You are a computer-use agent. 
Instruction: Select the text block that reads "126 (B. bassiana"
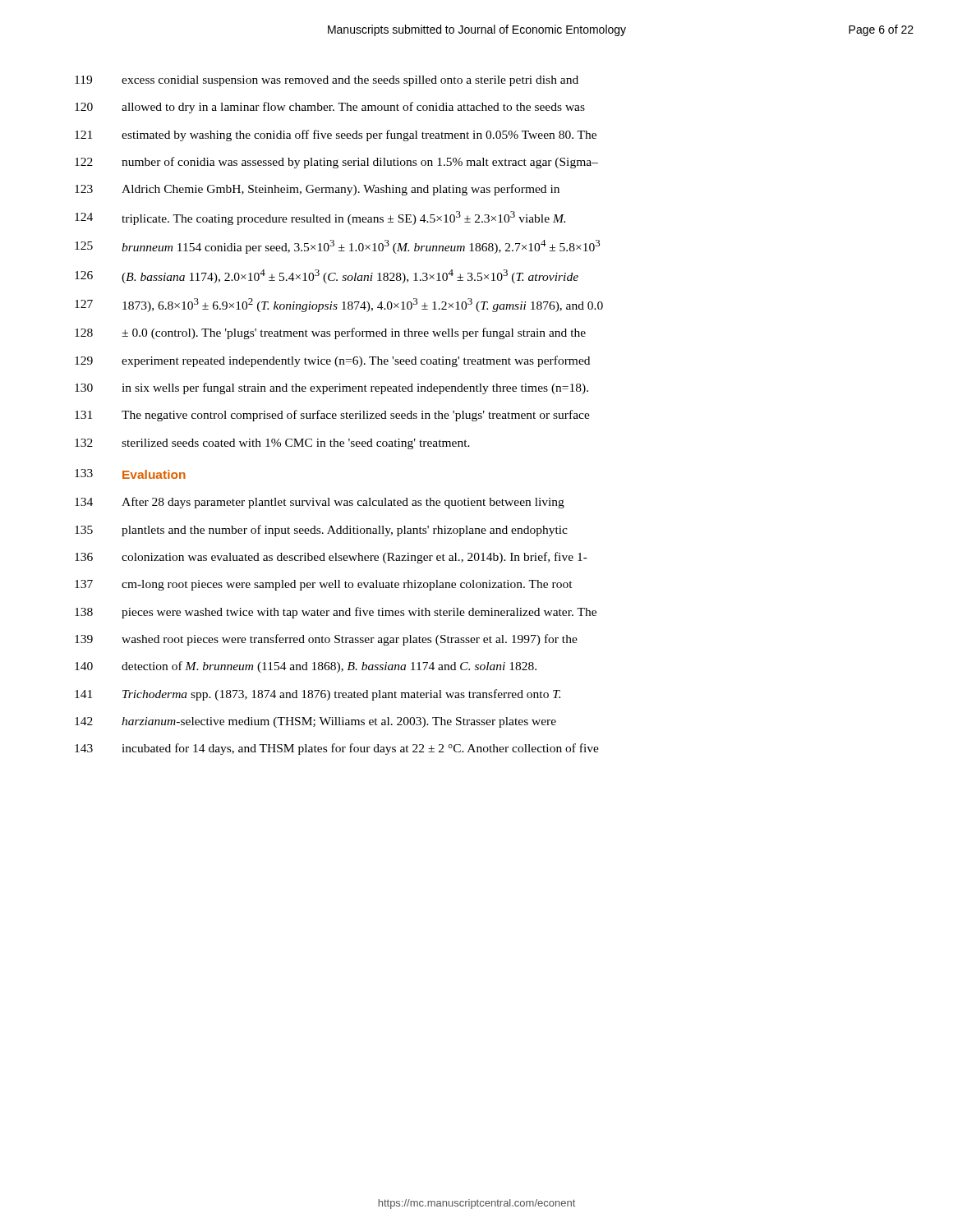pyautogui.click(x=476, y=275)
